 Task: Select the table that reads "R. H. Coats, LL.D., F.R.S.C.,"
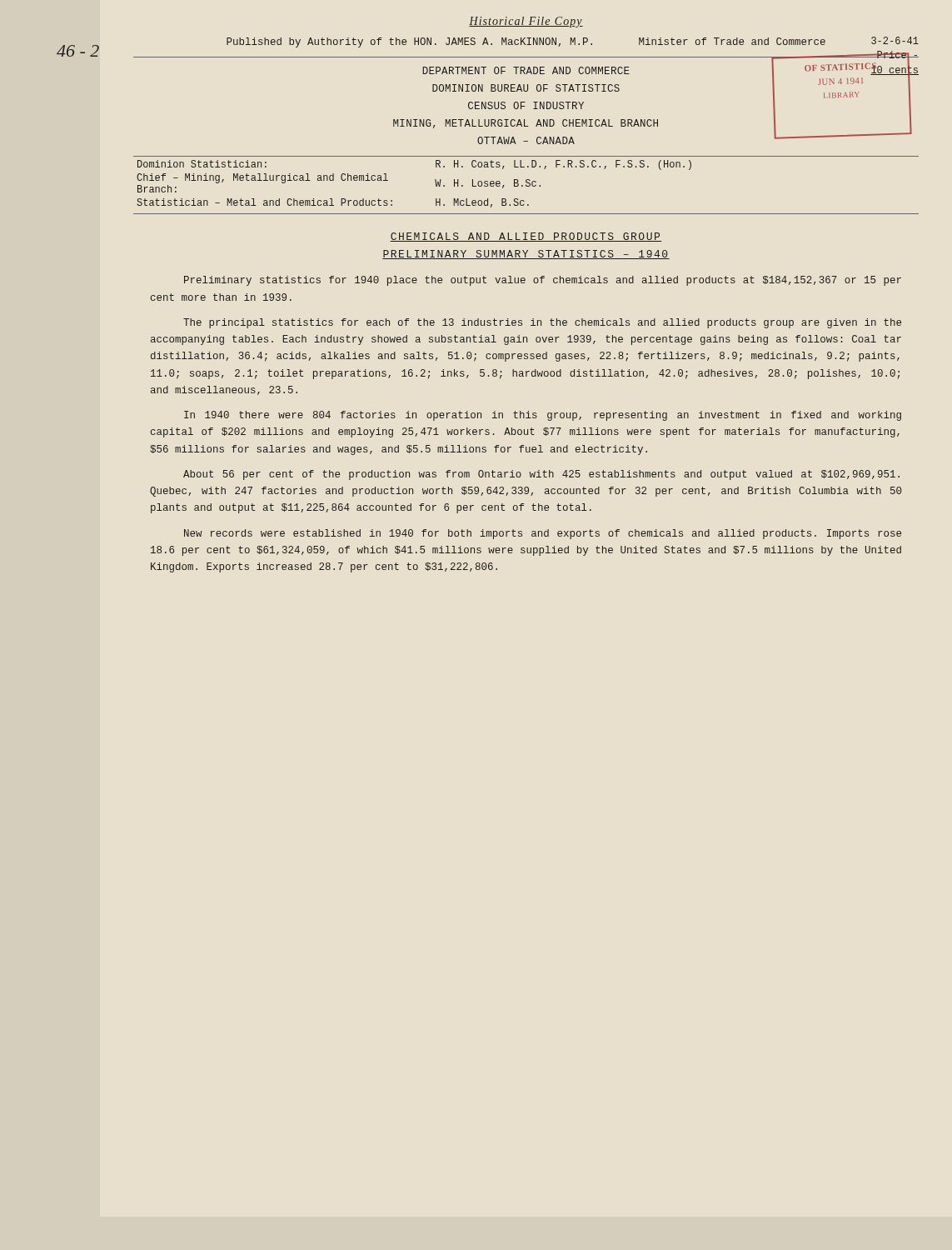pyautogui.click(x=526, y=184)
